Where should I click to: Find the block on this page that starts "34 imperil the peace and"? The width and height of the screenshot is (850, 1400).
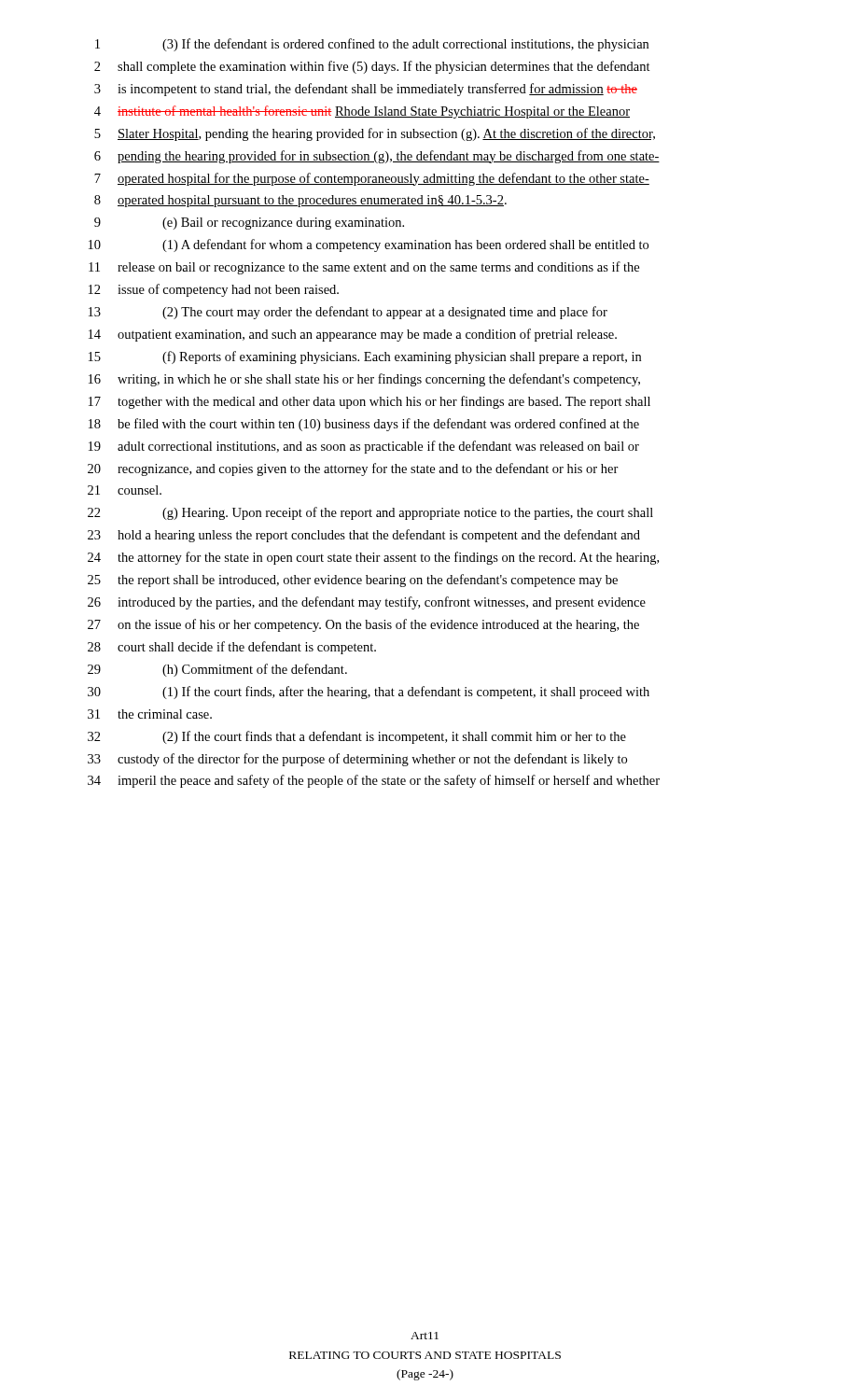[425, 782]
